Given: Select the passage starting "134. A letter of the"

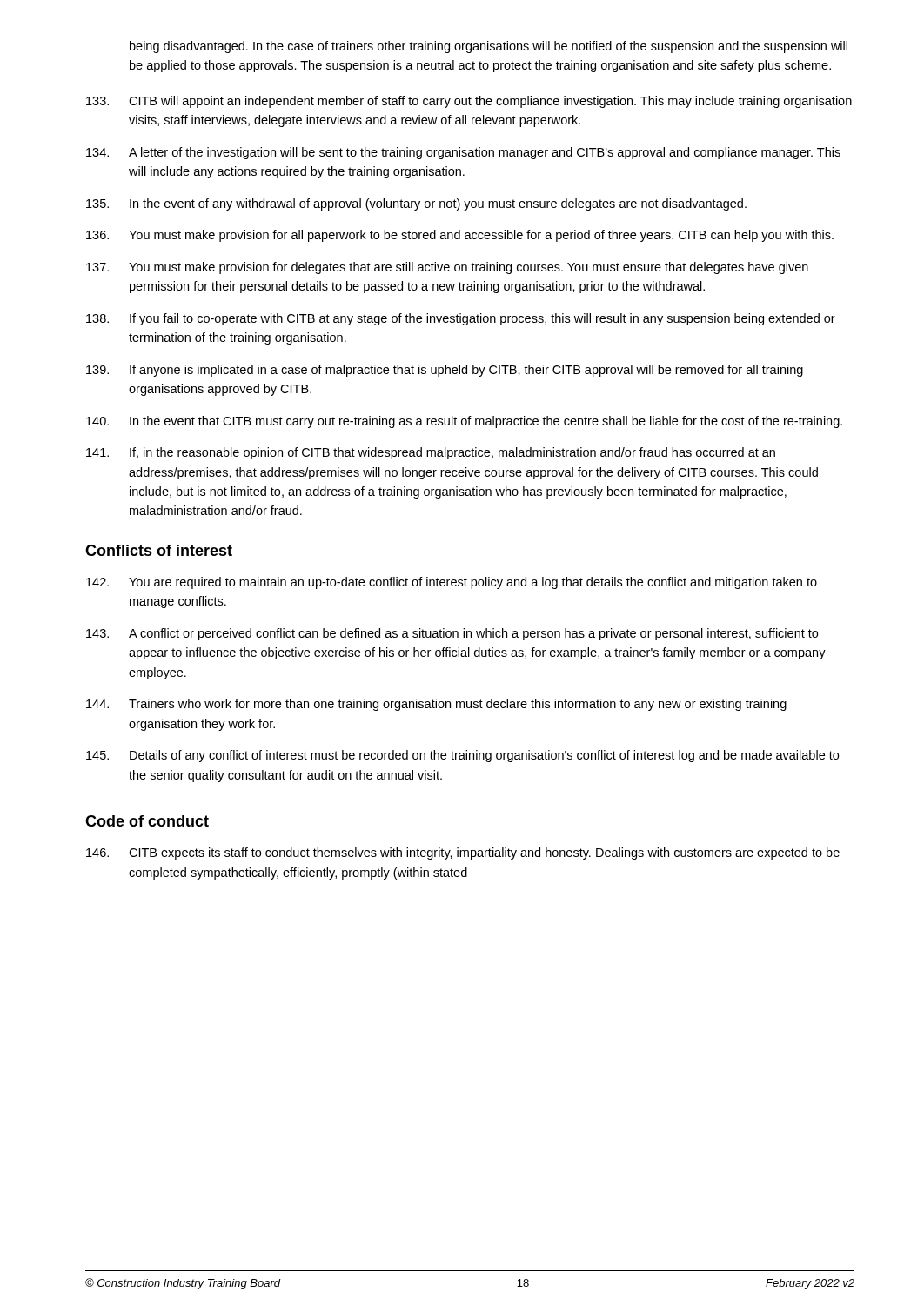Looking at the screenshot, I should point(470,162).
